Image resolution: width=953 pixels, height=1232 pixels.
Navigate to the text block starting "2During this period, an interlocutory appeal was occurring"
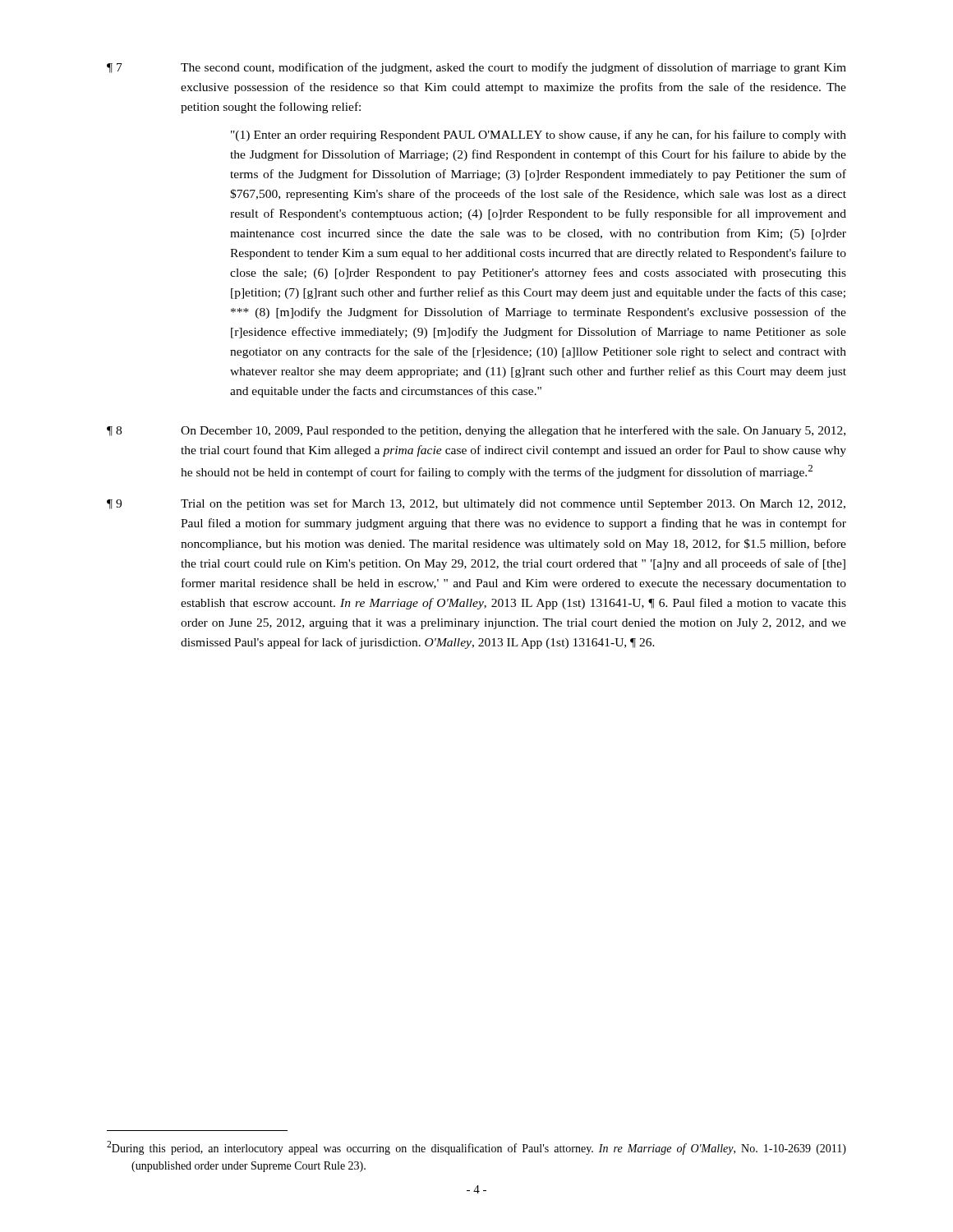(476, 1156)
